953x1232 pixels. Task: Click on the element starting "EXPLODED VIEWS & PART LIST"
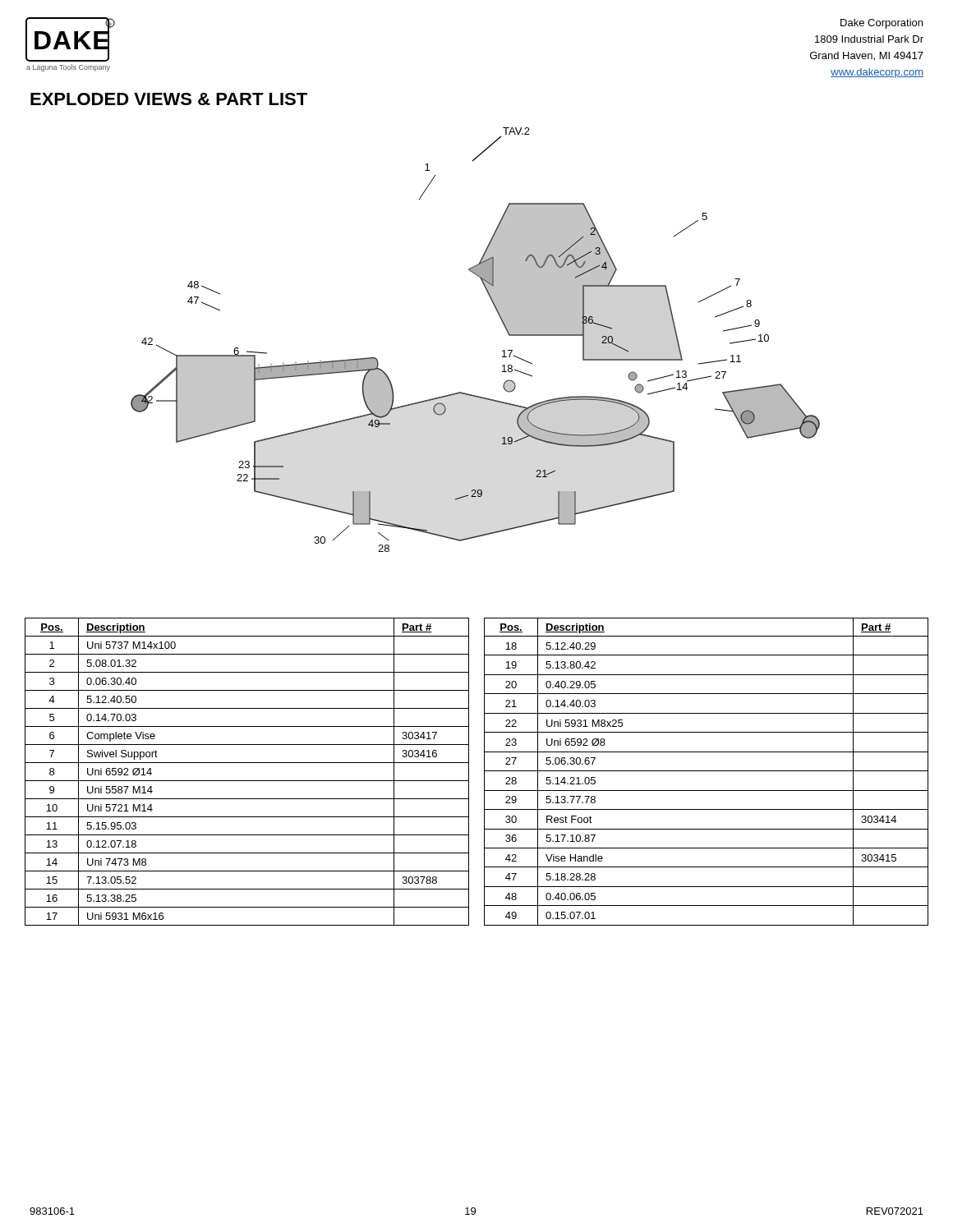click(x=168, y=99)
